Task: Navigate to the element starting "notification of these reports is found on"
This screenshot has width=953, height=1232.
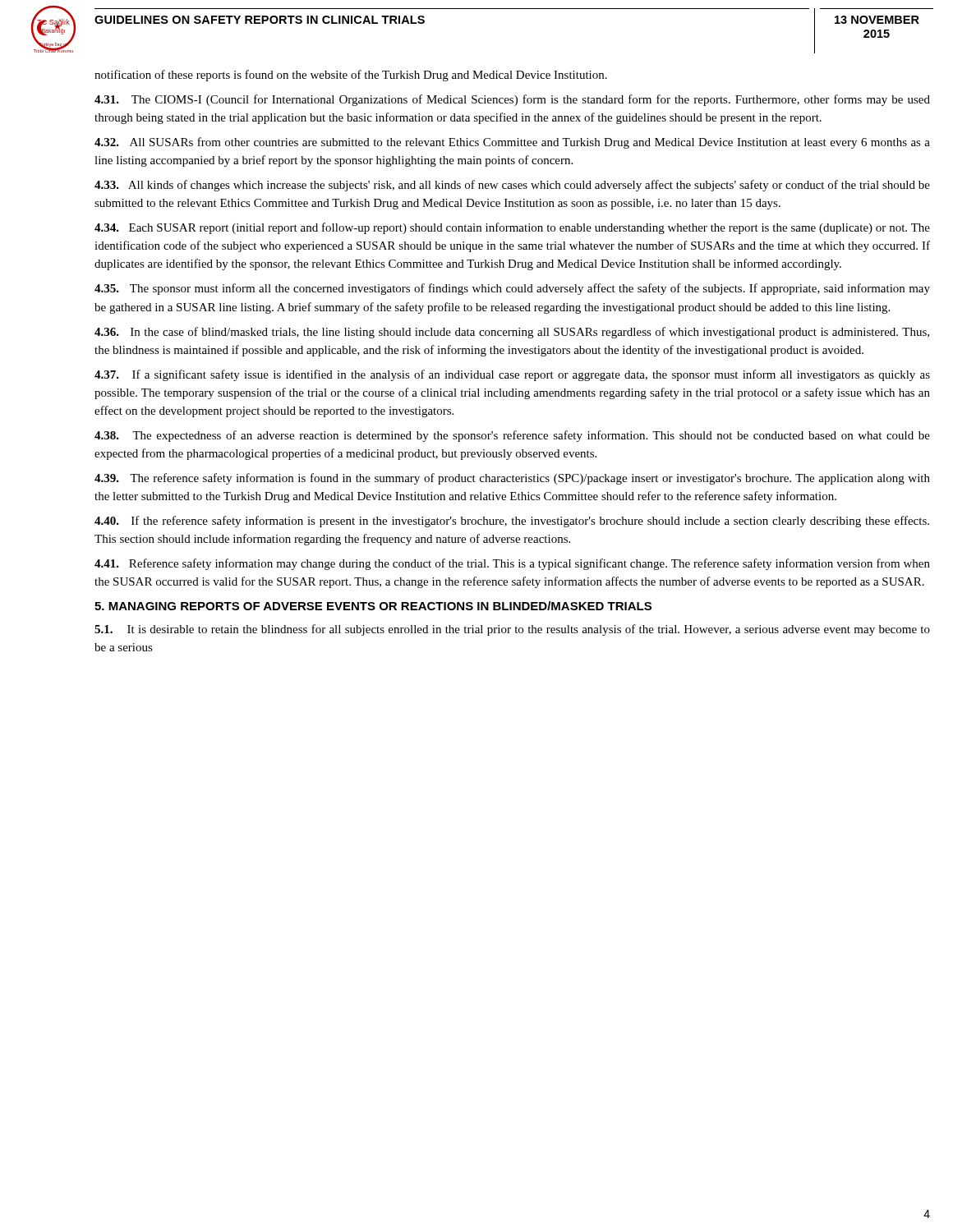Action: coord(351,75)
